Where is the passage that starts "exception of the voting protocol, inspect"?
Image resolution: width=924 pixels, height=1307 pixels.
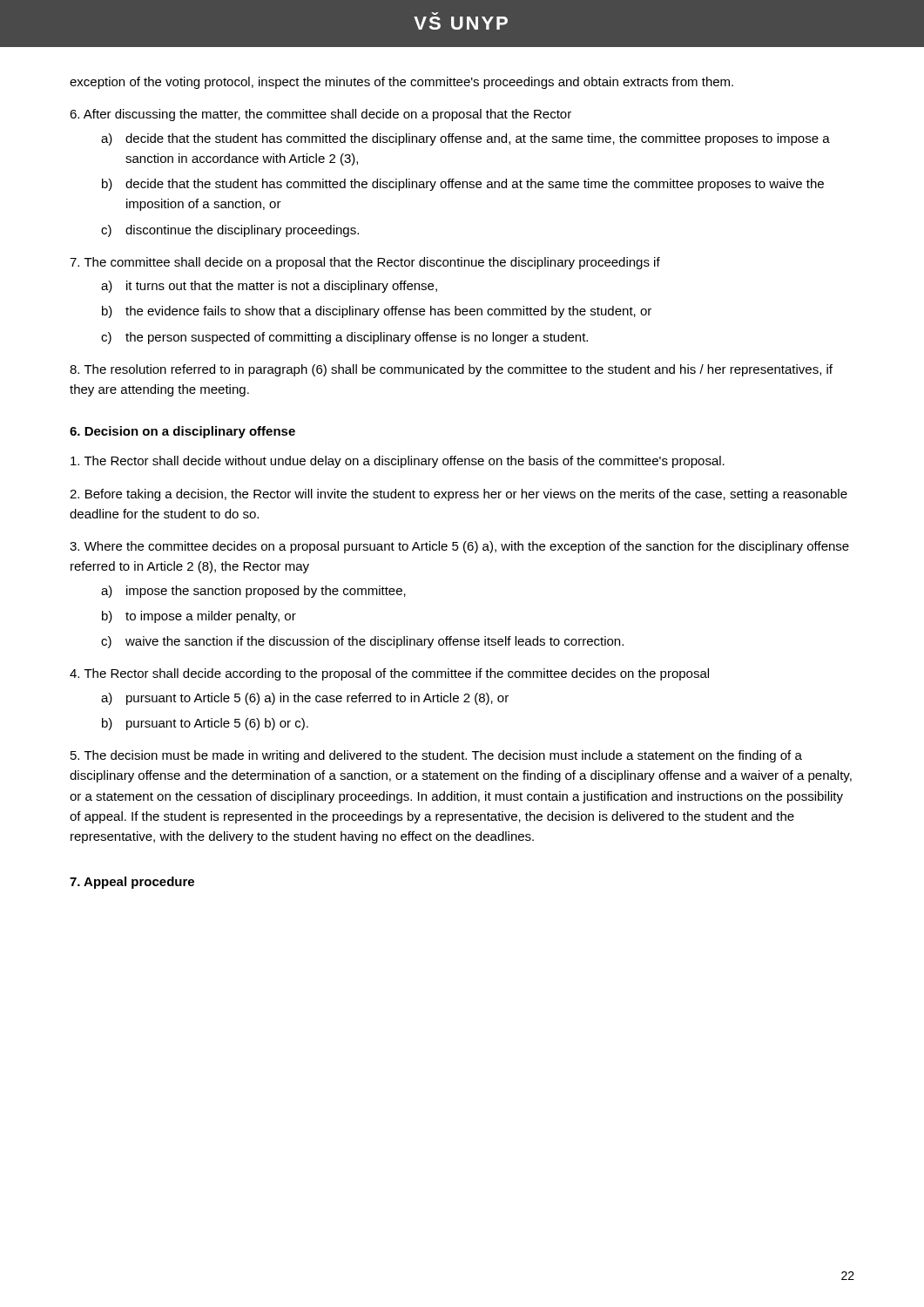(x=402, y=81)
